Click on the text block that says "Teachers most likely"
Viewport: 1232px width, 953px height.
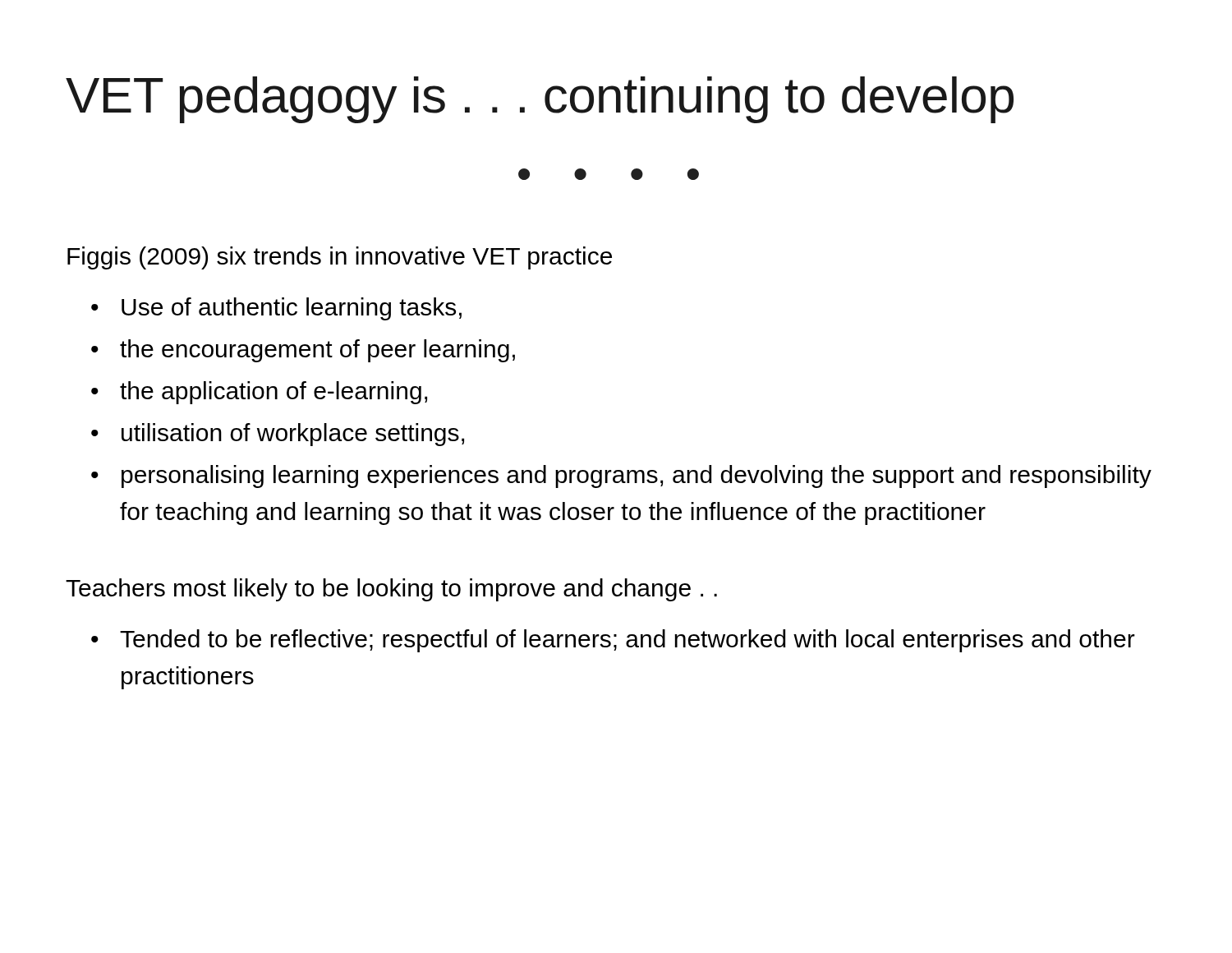tap(392, 588)
